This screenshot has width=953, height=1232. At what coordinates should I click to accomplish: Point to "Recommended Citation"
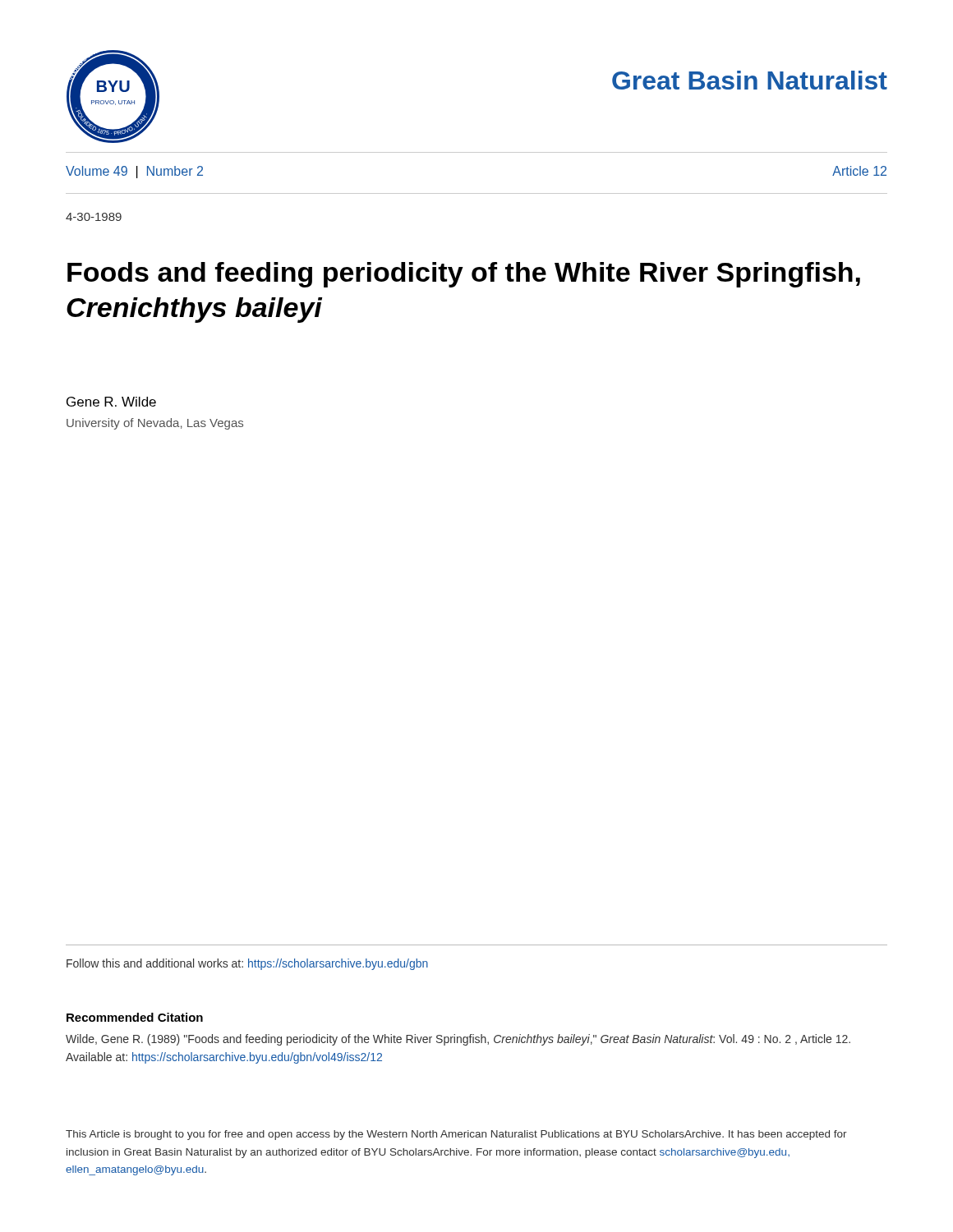pos(135,1017)
